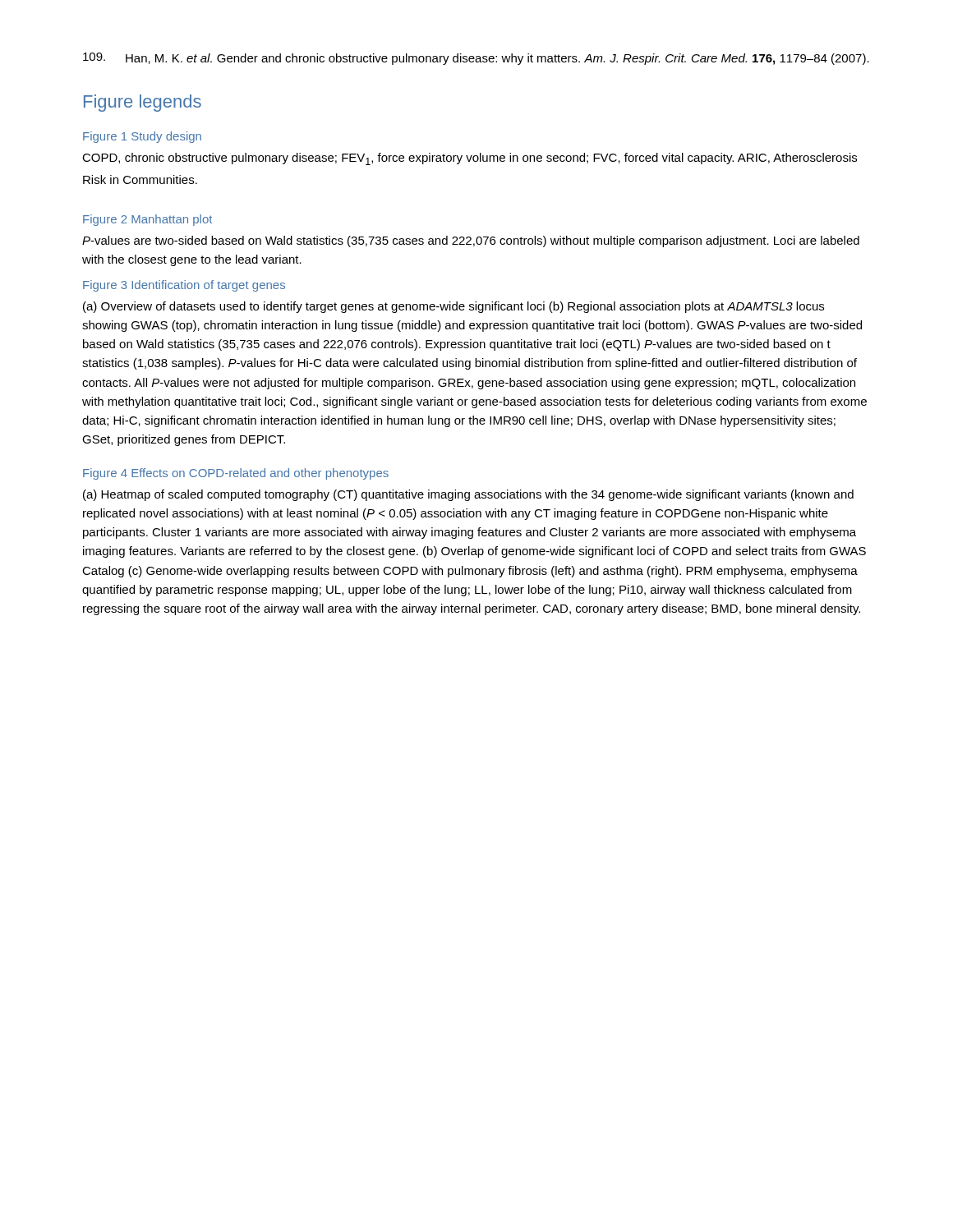Locate the text block starting "Figure 3 Identification of"

tap(184, 284)
